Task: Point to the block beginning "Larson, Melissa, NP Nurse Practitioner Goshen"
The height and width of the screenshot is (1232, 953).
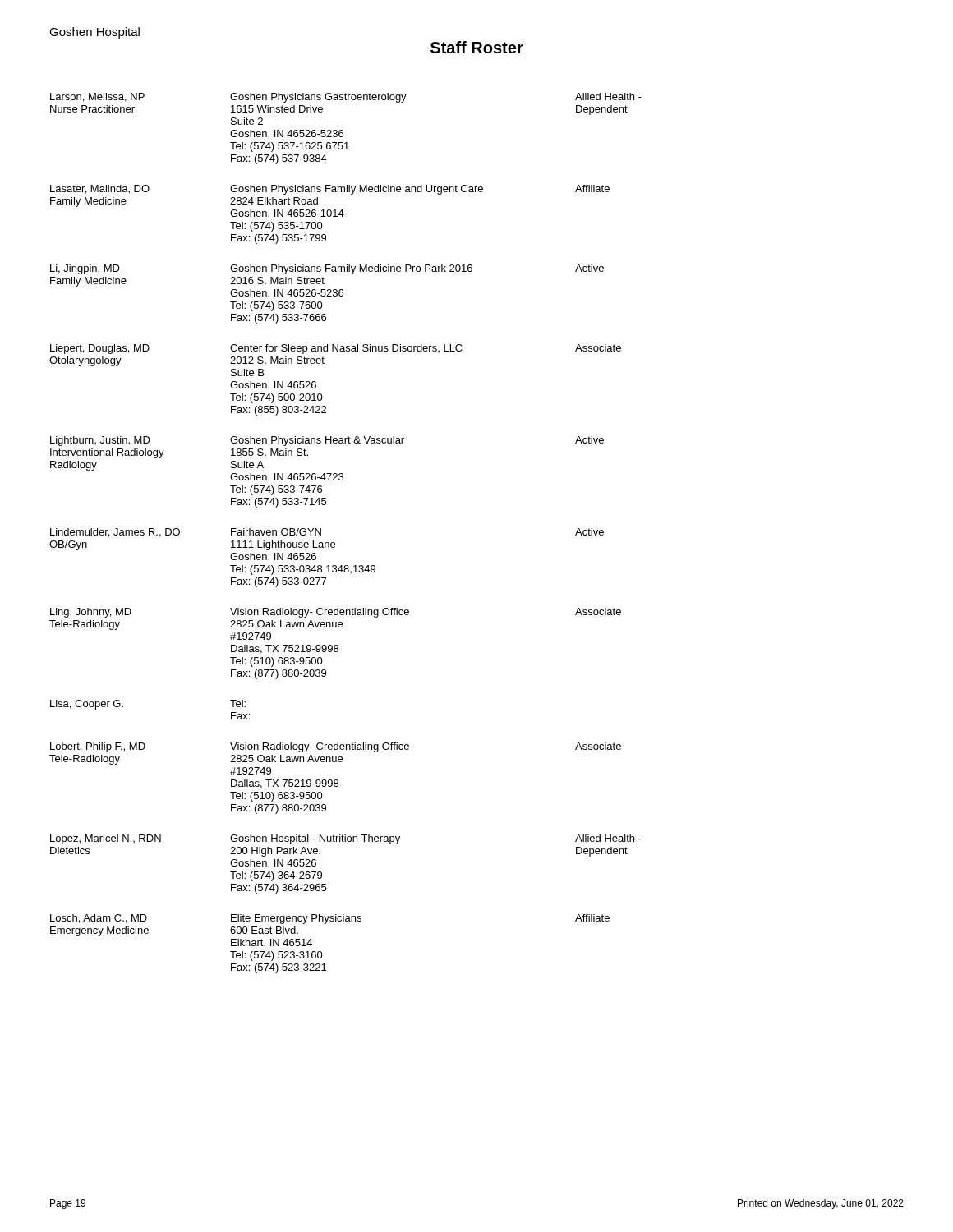Action: [346, 98]
